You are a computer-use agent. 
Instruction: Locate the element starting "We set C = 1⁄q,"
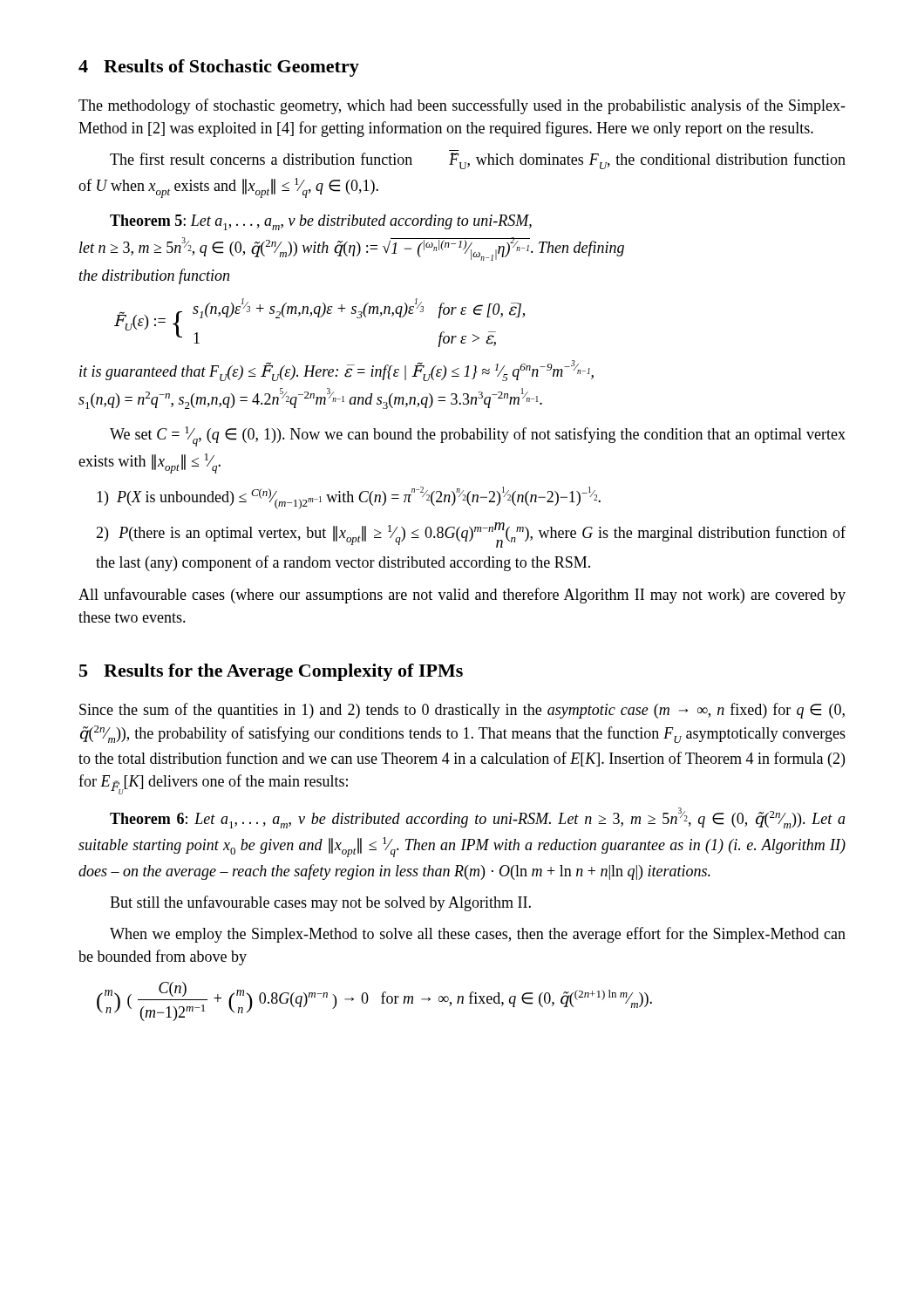coord(462,449)
